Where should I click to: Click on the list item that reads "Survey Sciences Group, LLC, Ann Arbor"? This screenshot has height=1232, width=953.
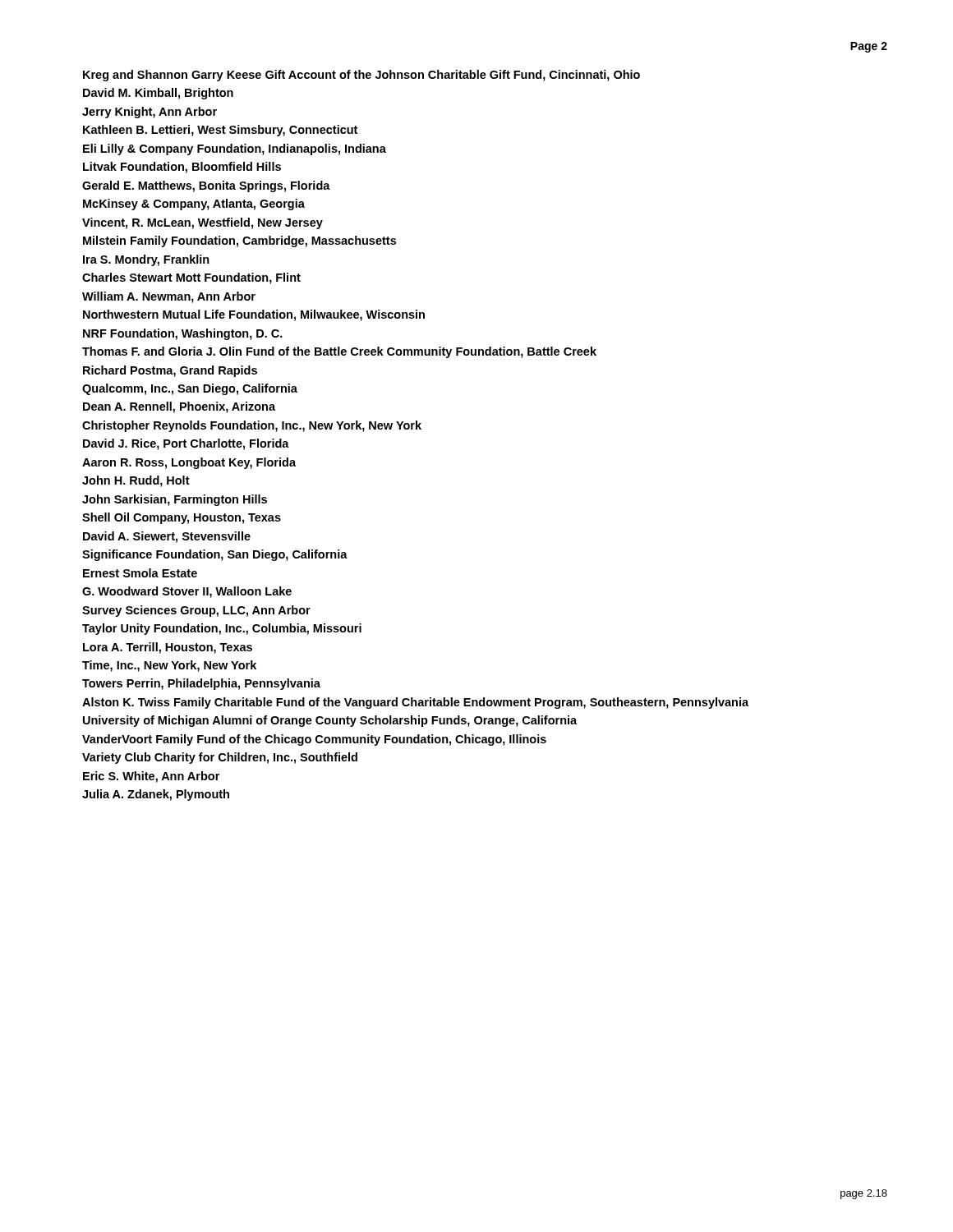(x=196, y=610)
